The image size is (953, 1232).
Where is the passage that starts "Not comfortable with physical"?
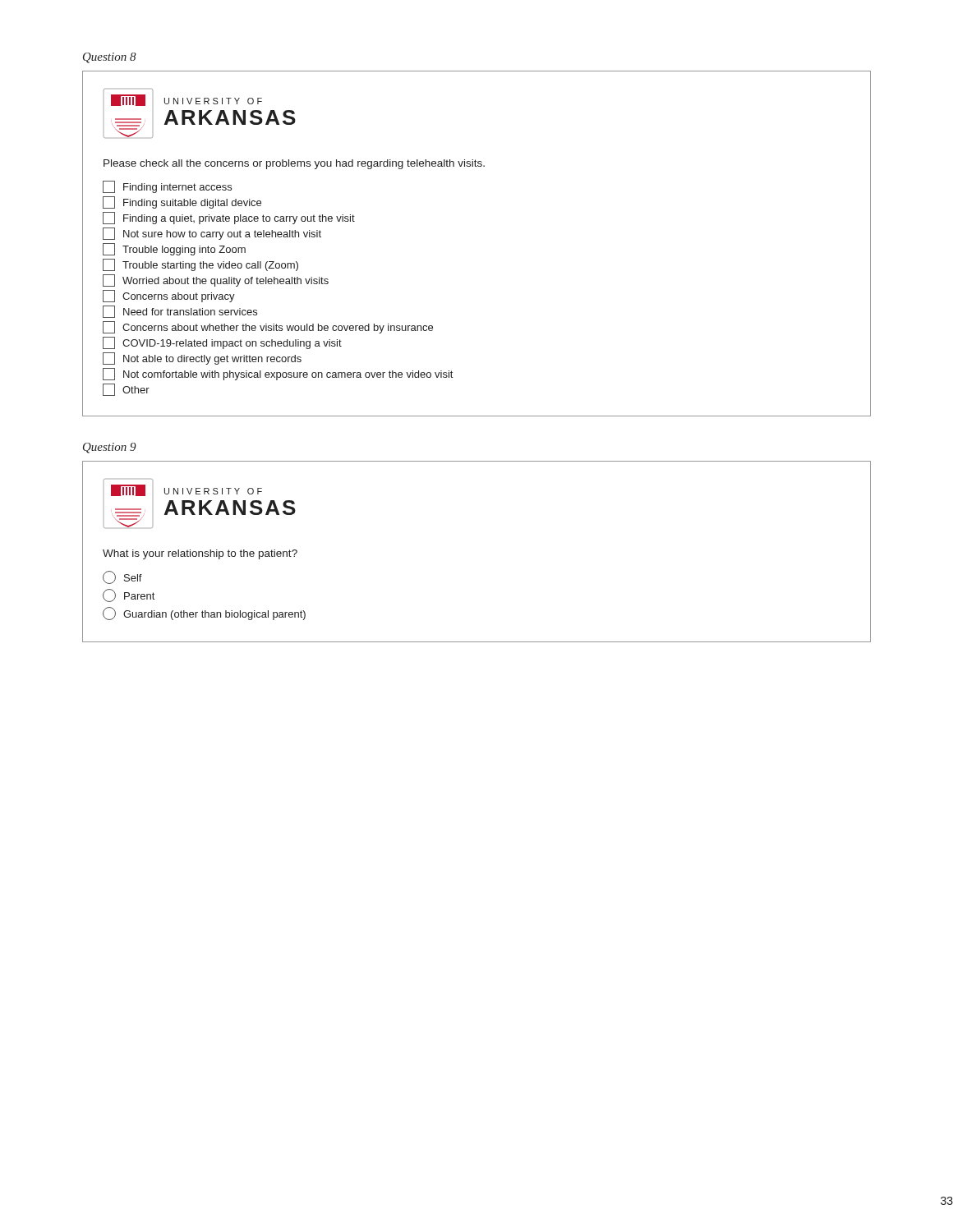pyautogui.click(x=278, y=374)
